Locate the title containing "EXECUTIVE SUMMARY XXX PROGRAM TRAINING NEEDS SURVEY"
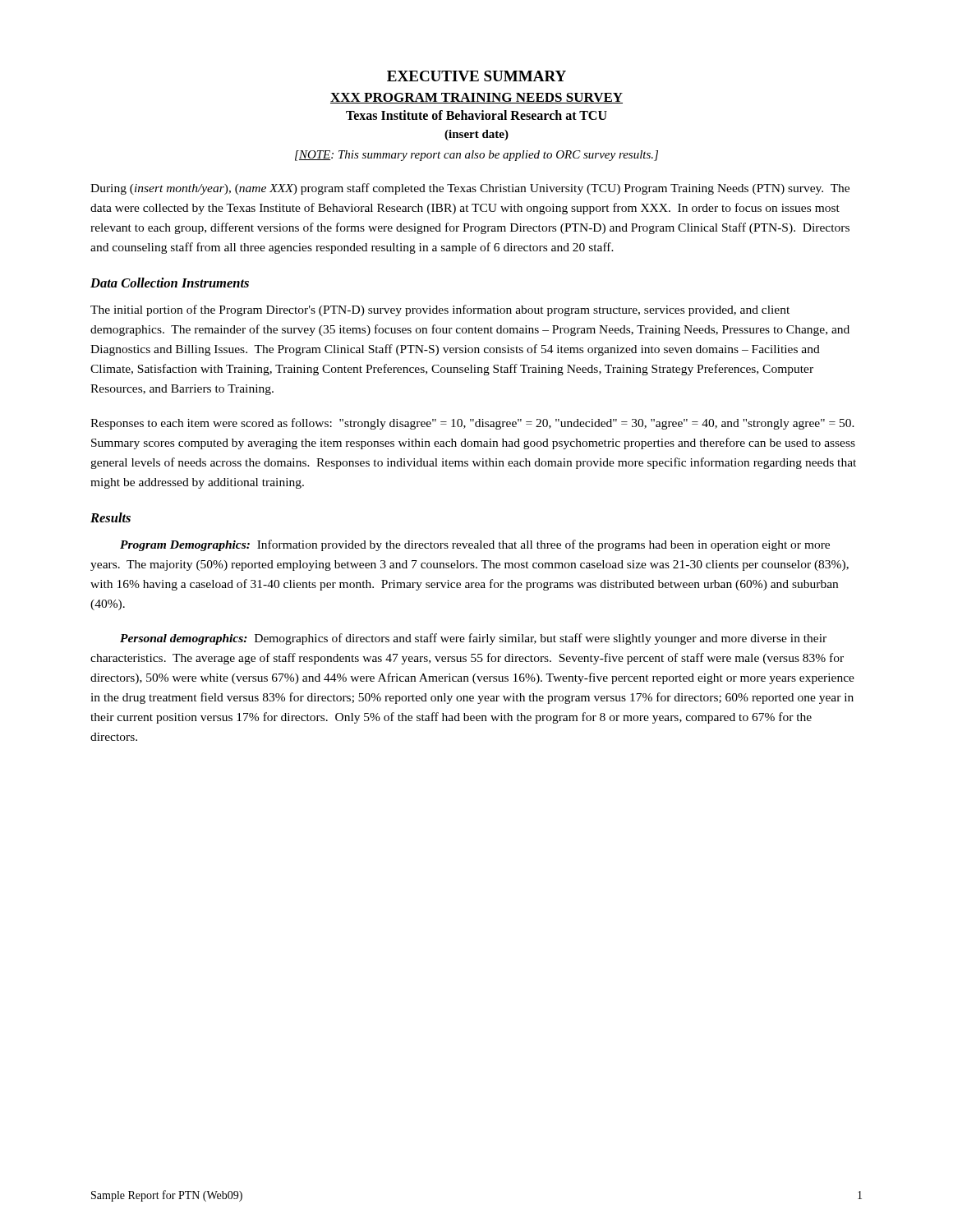The height and width of the screenshot is (1232, 953). click(x=476, y=104)
